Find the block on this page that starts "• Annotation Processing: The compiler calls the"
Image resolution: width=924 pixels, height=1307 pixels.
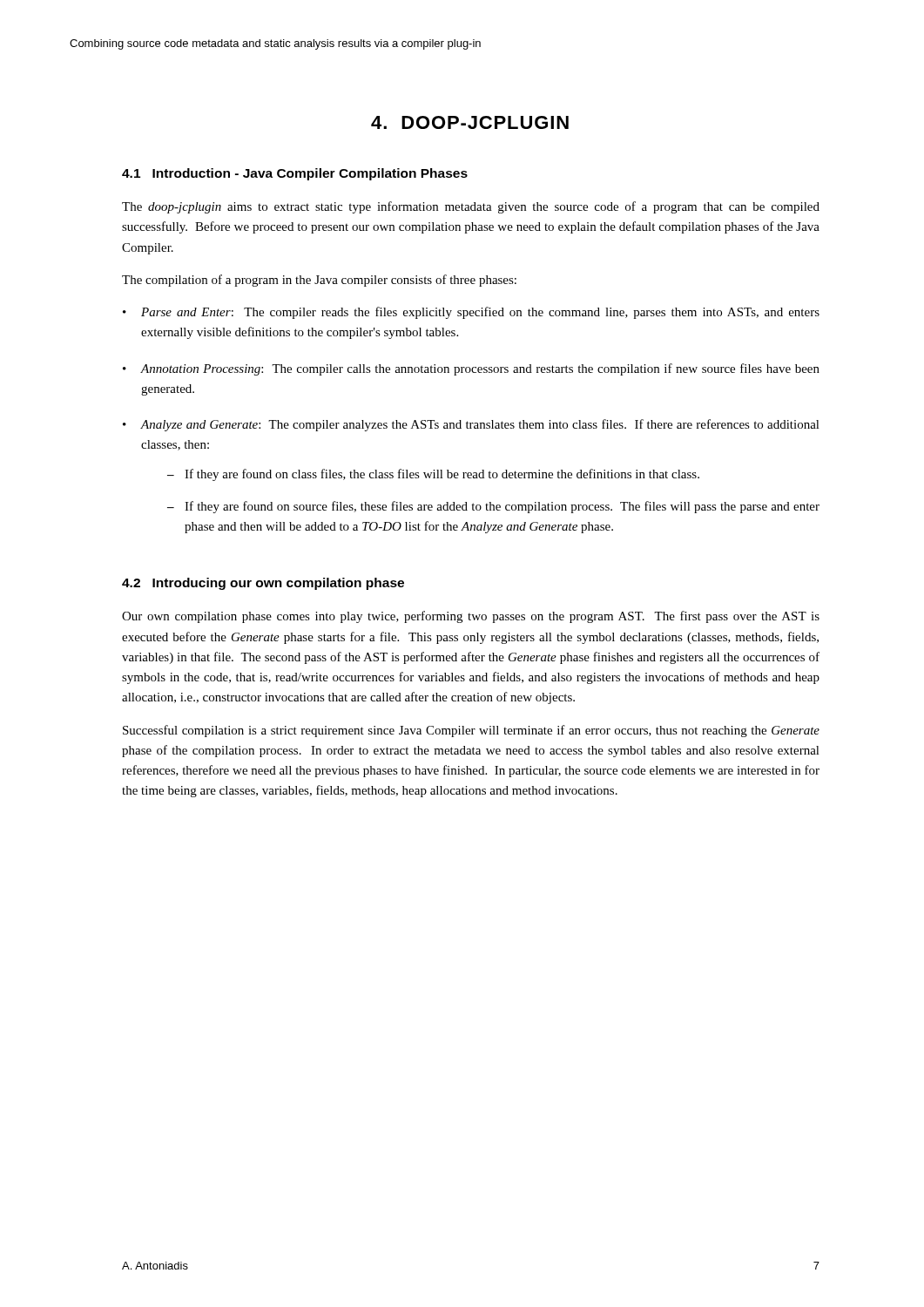point(471,379)
